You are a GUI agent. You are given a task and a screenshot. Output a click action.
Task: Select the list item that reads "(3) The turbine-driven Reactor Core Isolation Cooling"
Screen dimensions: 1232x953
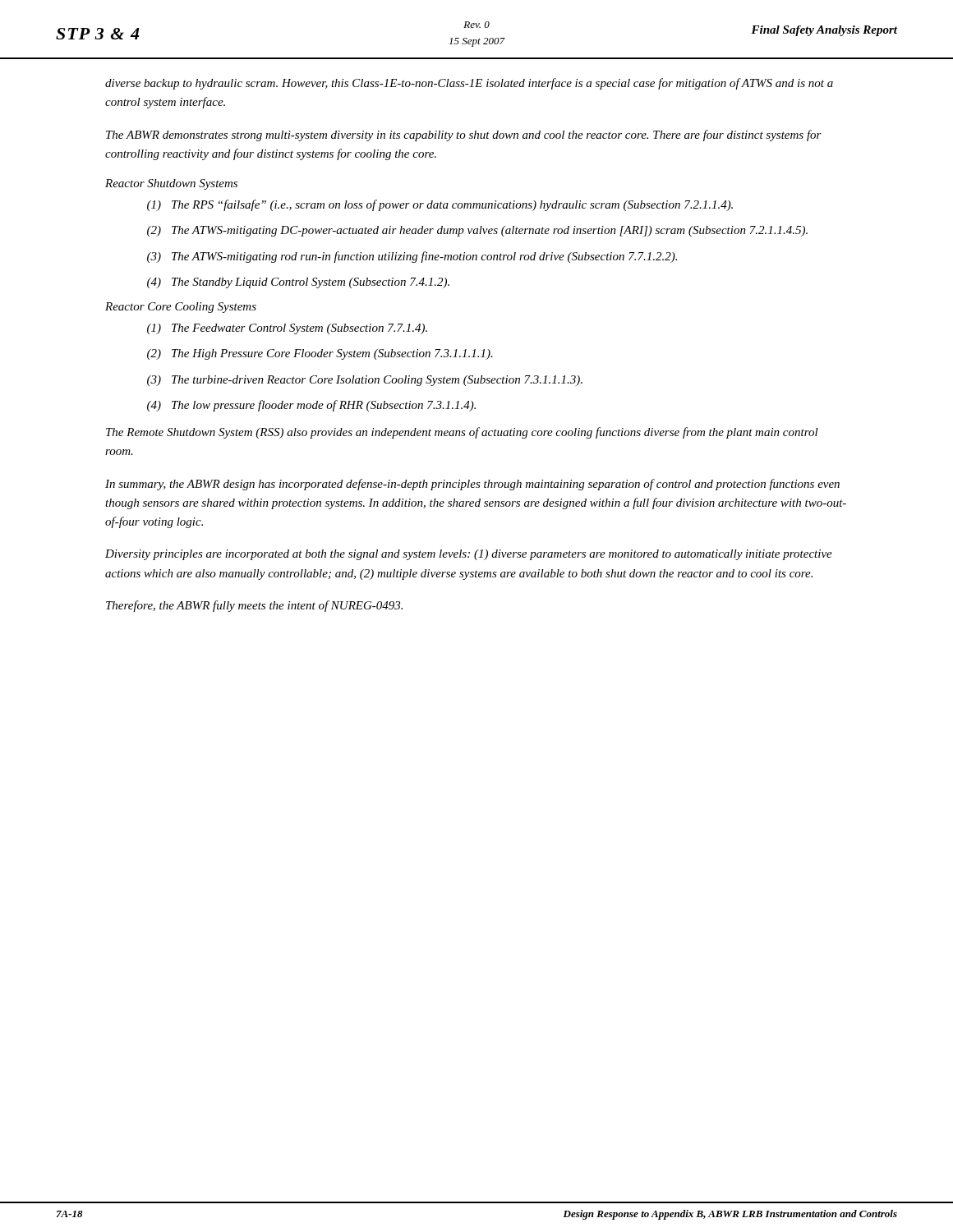(490, 380)
